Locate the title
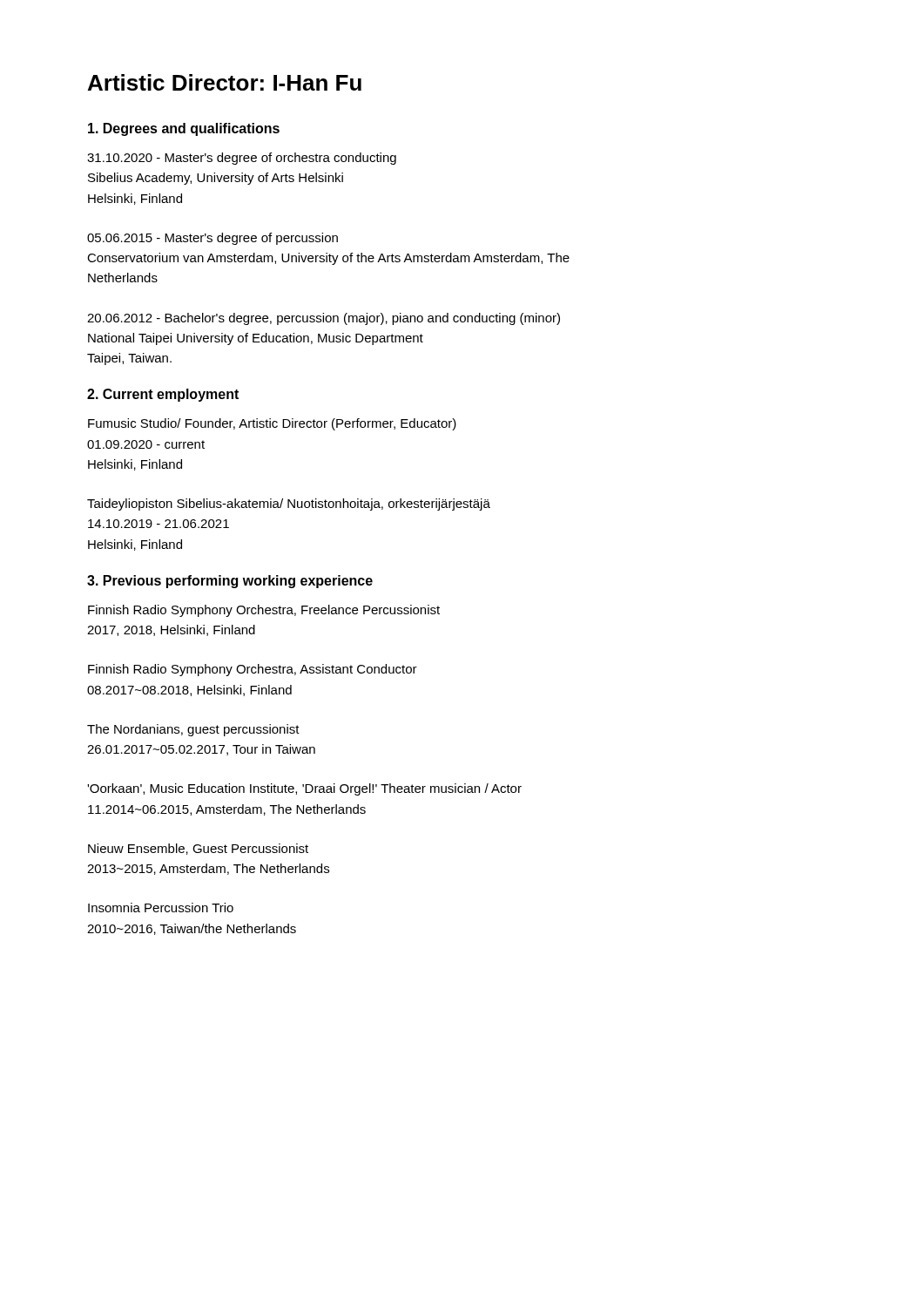This screenshot has width=924, height=1307. tap(225, 83)
